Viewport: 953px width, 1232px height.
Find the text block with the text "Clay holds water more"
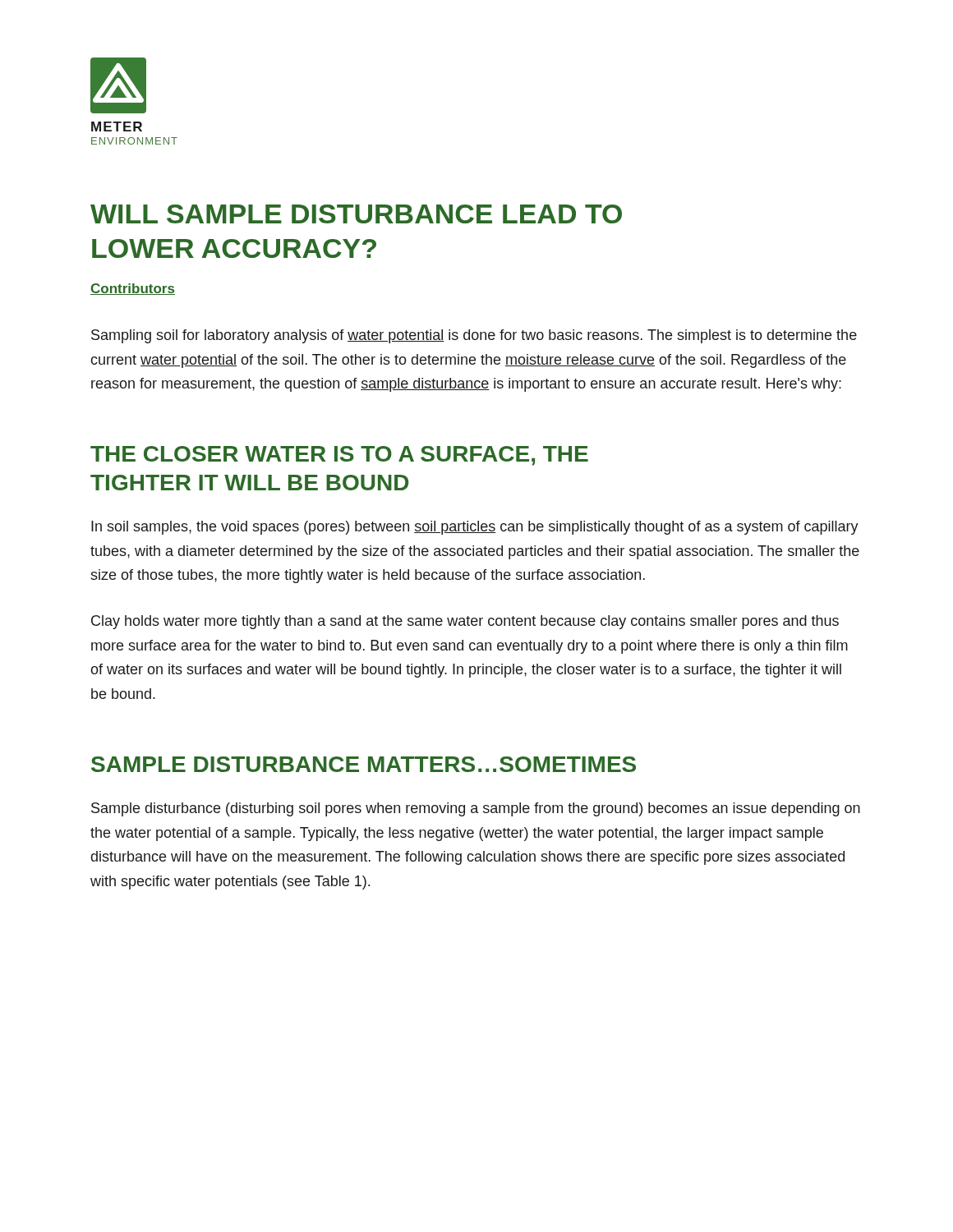(x=469, y=658)
